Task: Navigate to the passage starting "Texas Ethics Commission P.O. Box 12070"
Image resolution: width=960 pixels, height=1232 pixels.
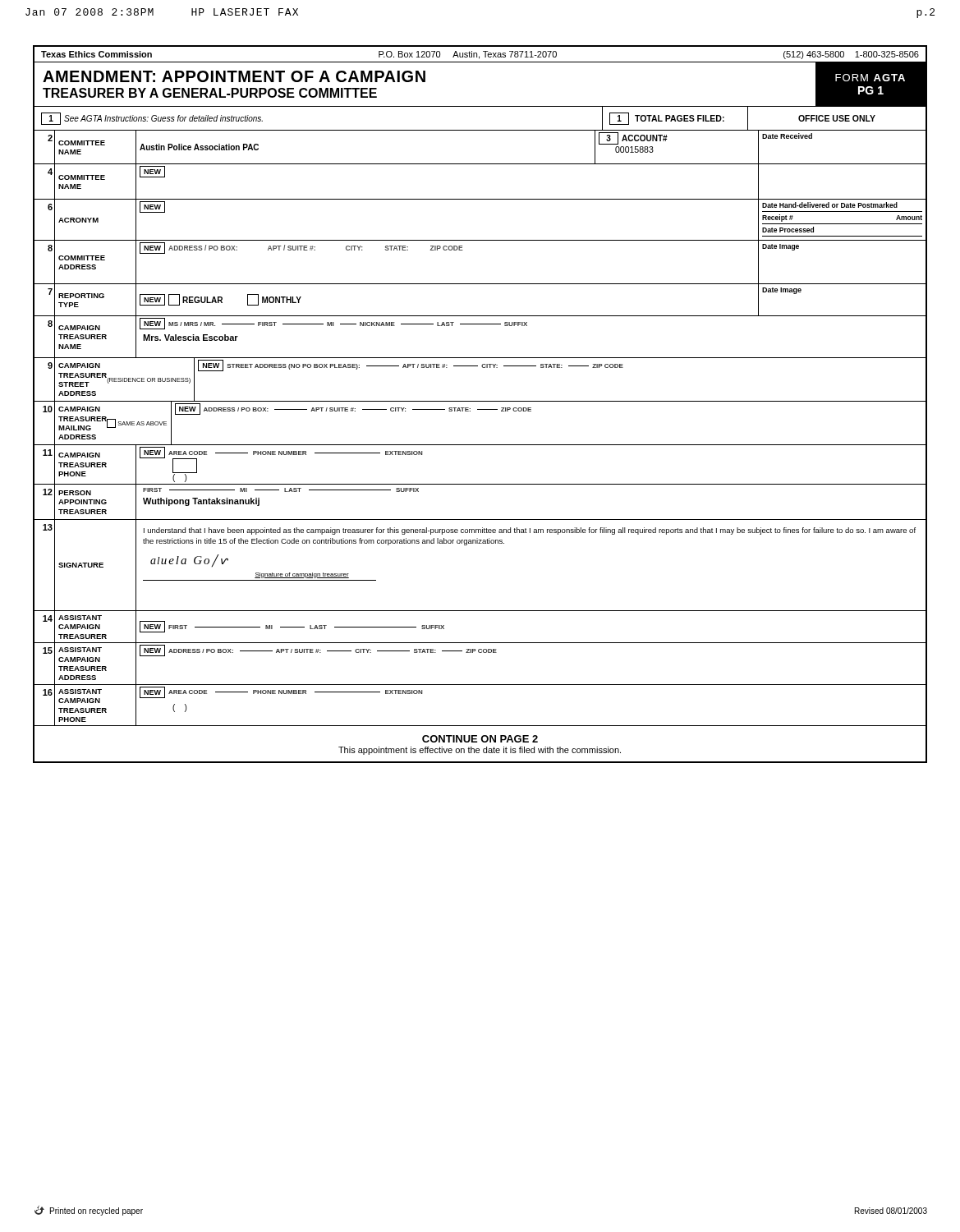Action: 480,54
